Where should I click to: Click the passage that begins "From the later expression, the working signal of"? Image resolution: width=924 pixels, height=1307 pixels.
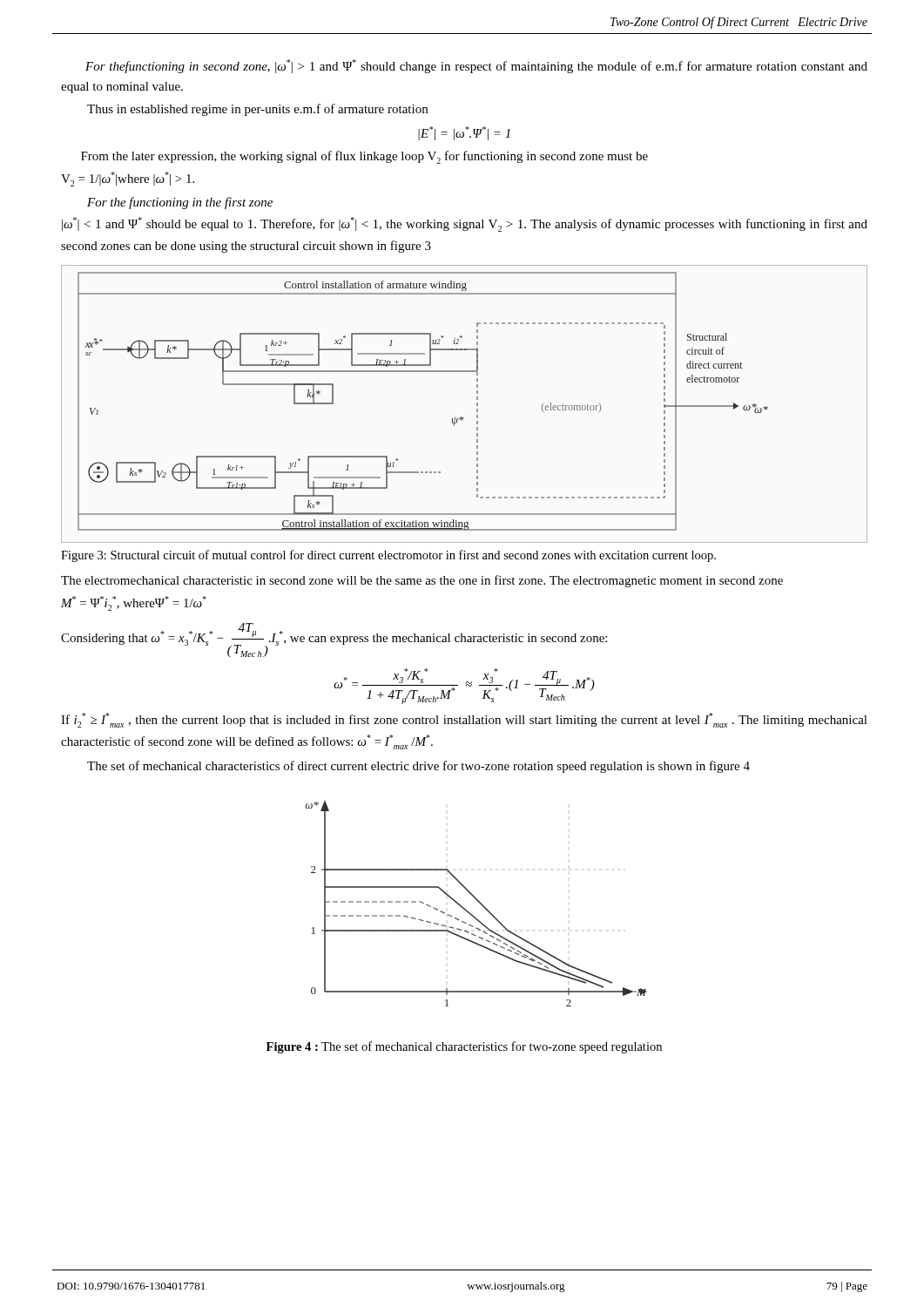pos(355,157)
